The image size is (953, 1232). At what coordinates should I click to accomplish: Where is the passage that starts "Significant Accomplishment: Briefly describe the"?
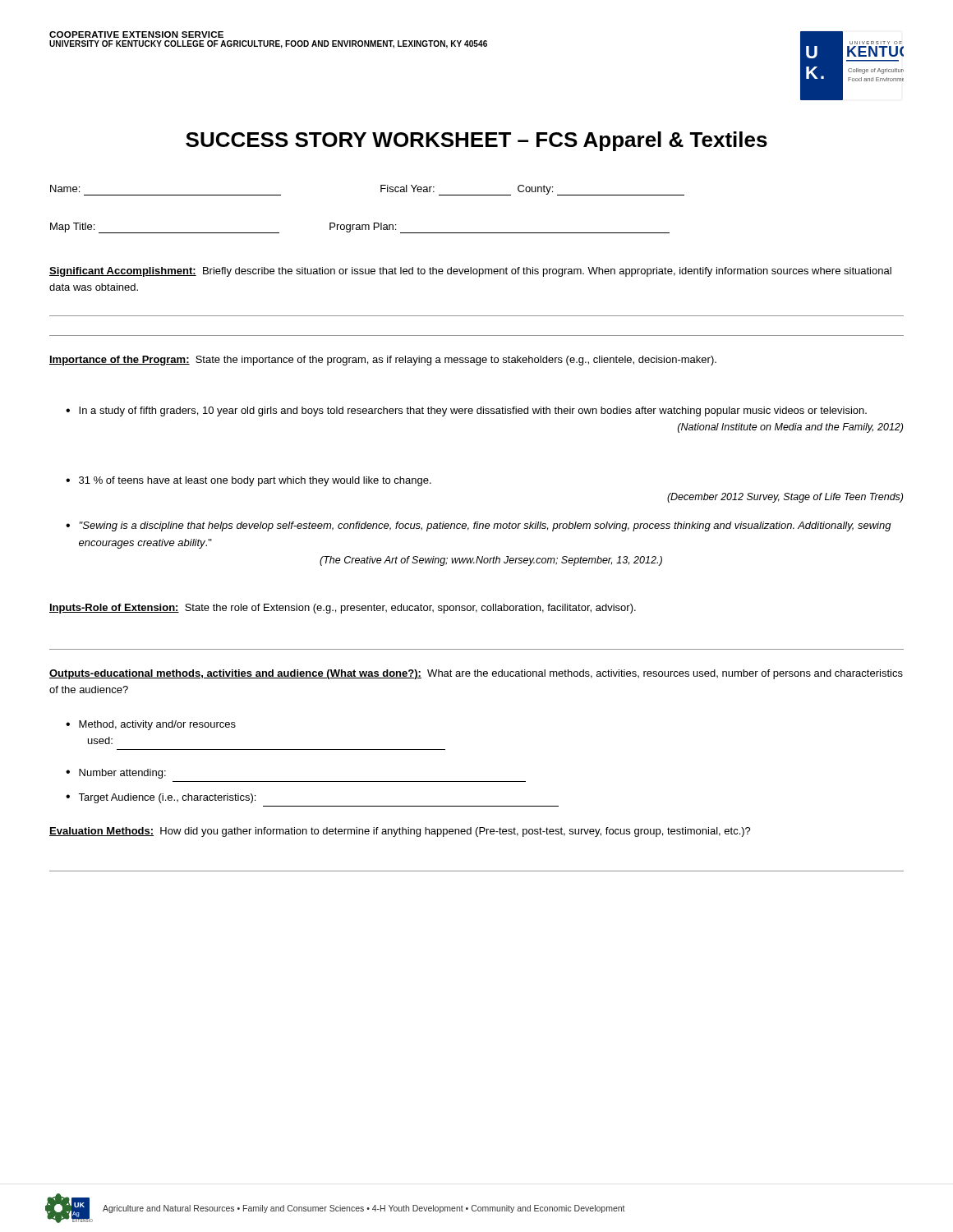pos(471,279)
